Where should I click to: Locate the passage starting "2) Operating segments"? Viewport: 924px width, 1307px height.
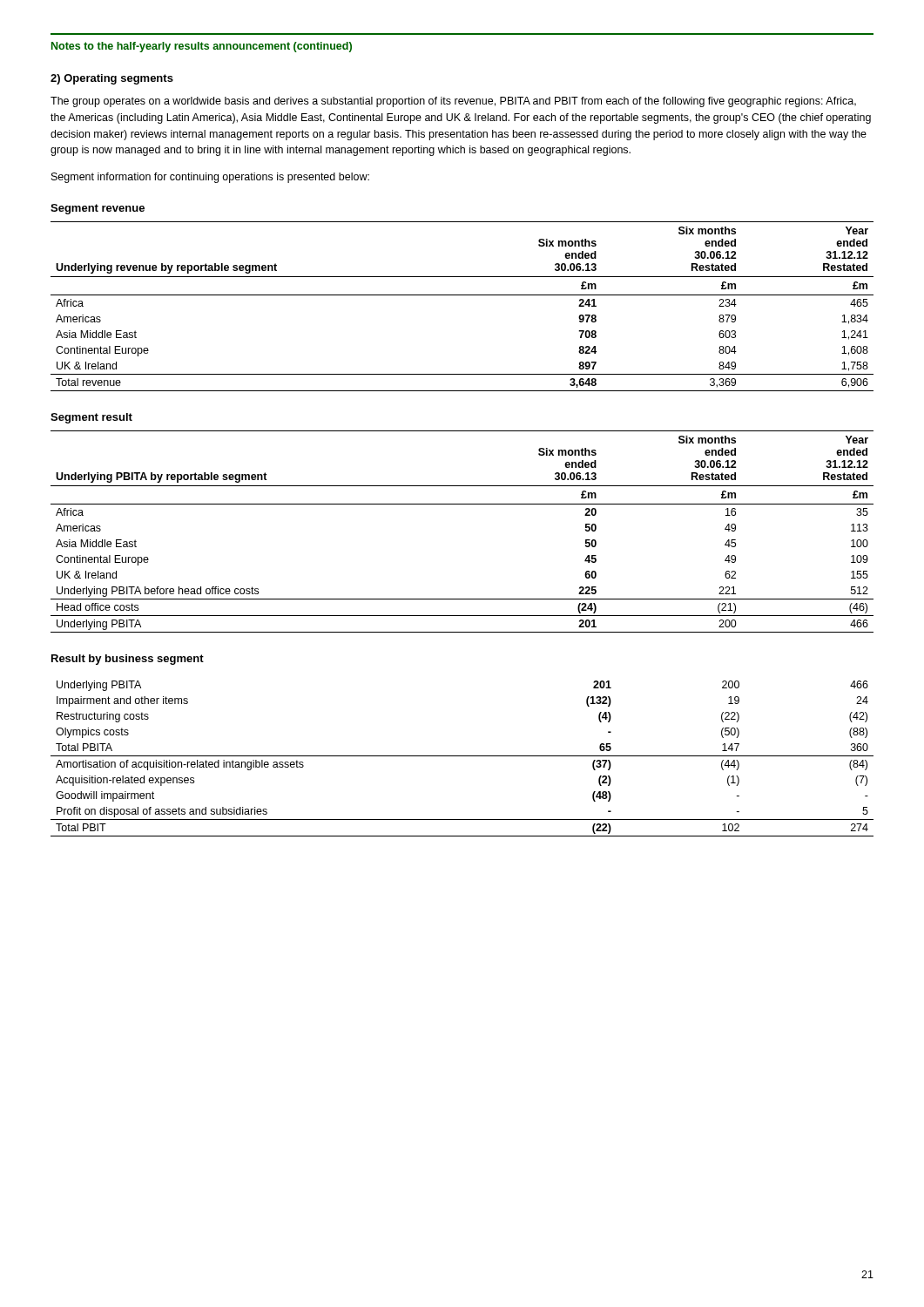click(112, 78)
